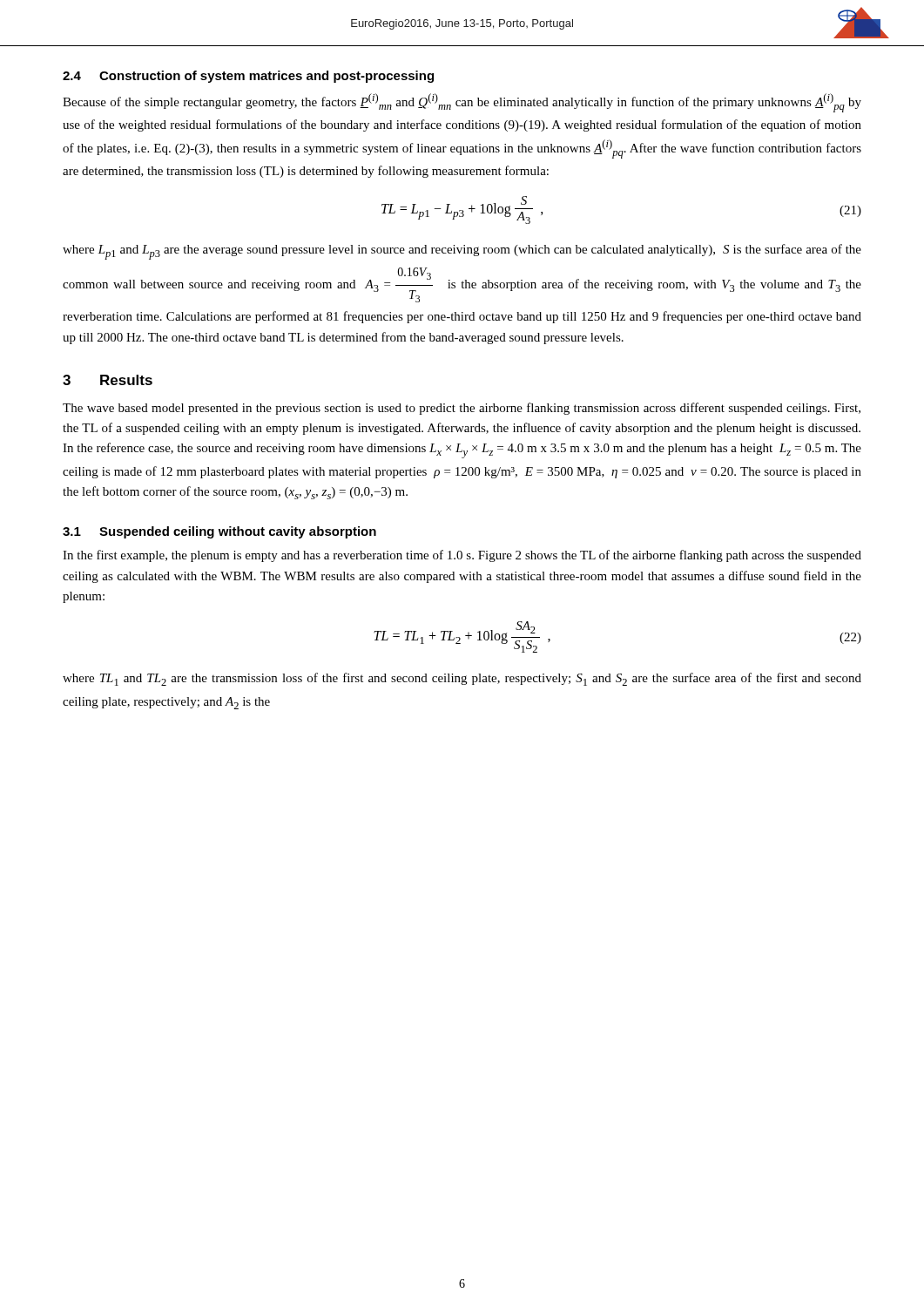Click on the passage starting "3 Results"
Screen dimensions: 1307x924
point(108,381)
